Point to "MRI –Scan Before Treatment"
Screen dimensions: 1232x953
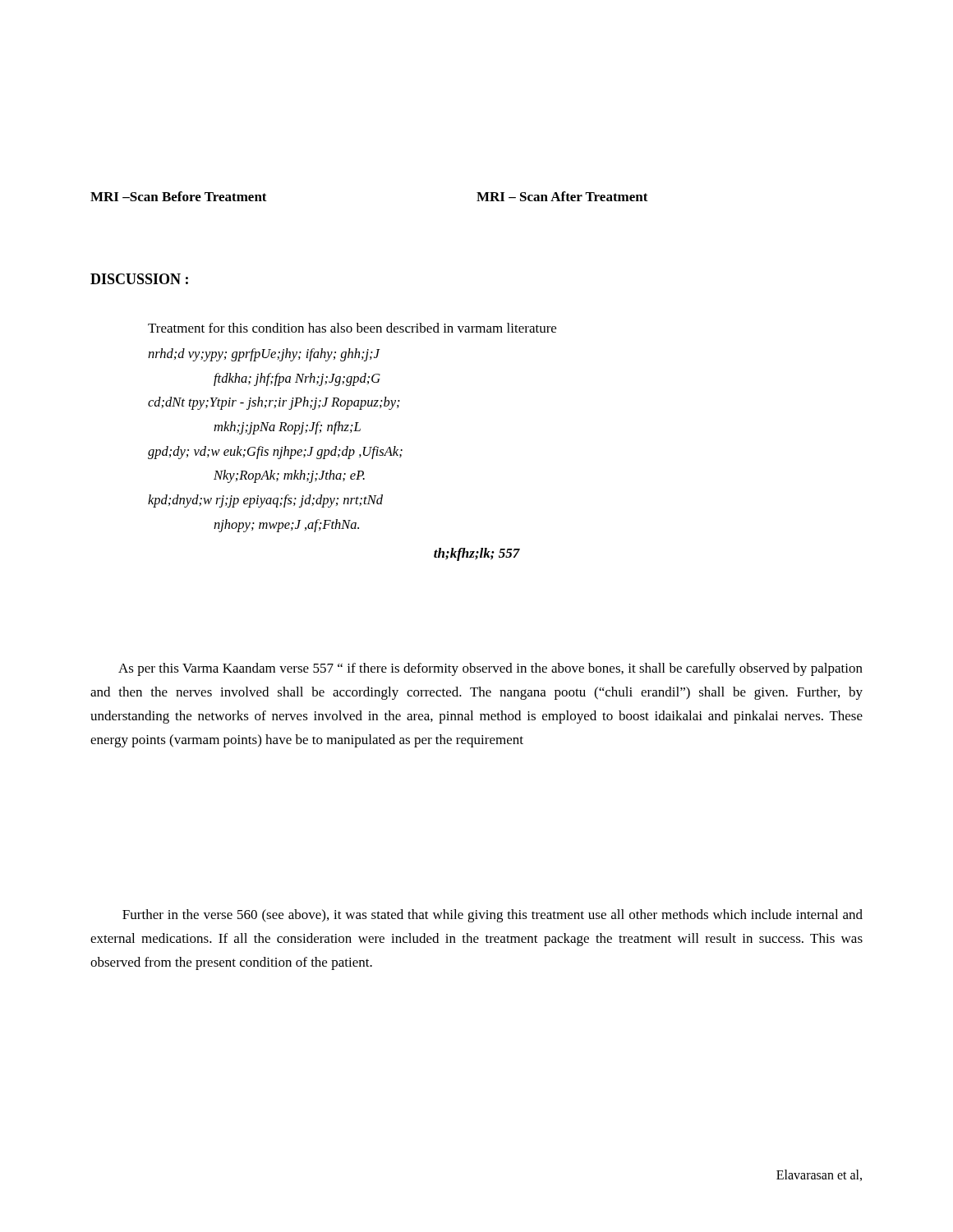coord(178,197)
